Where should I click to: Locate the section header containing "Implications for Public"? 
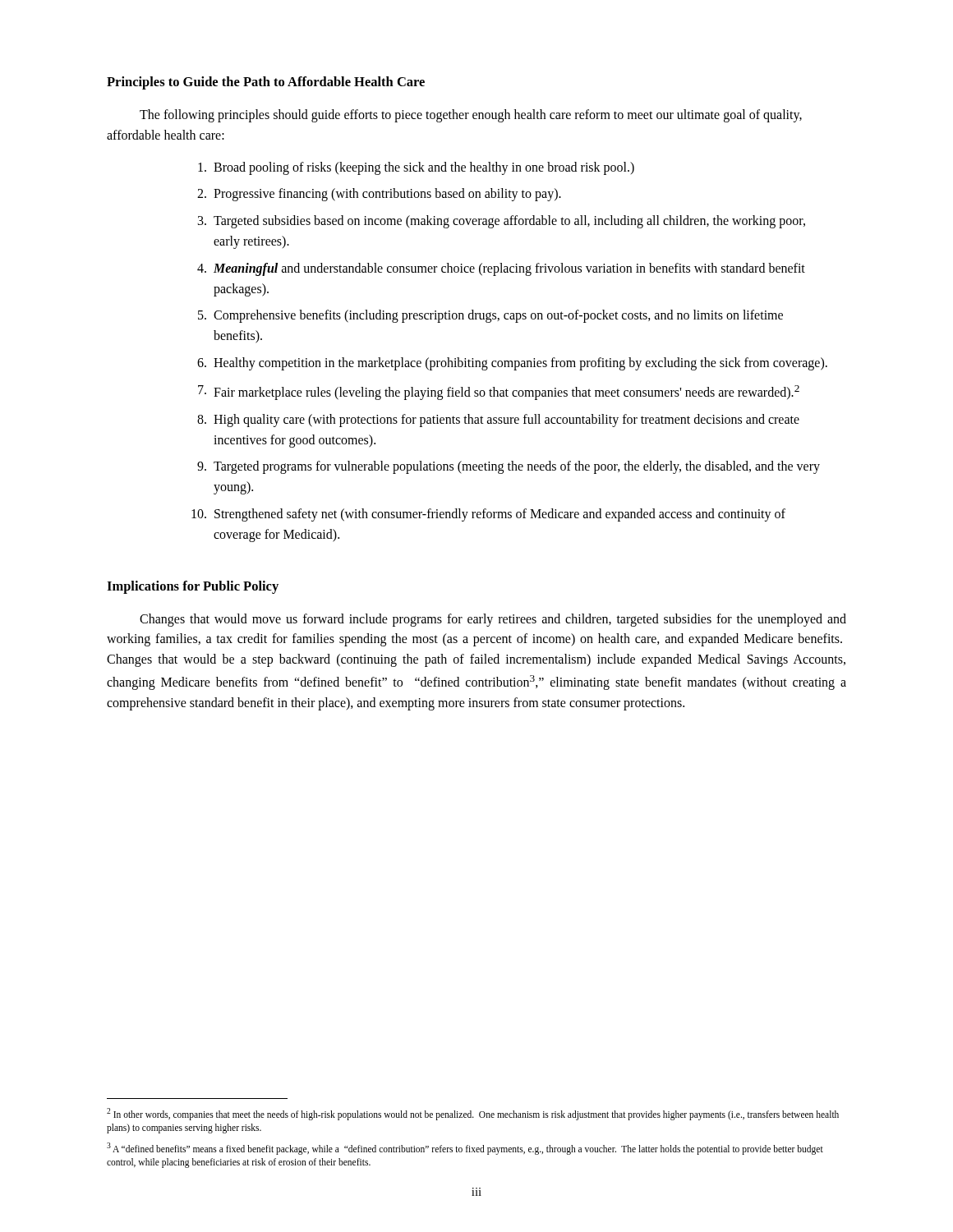click(193, 586)
